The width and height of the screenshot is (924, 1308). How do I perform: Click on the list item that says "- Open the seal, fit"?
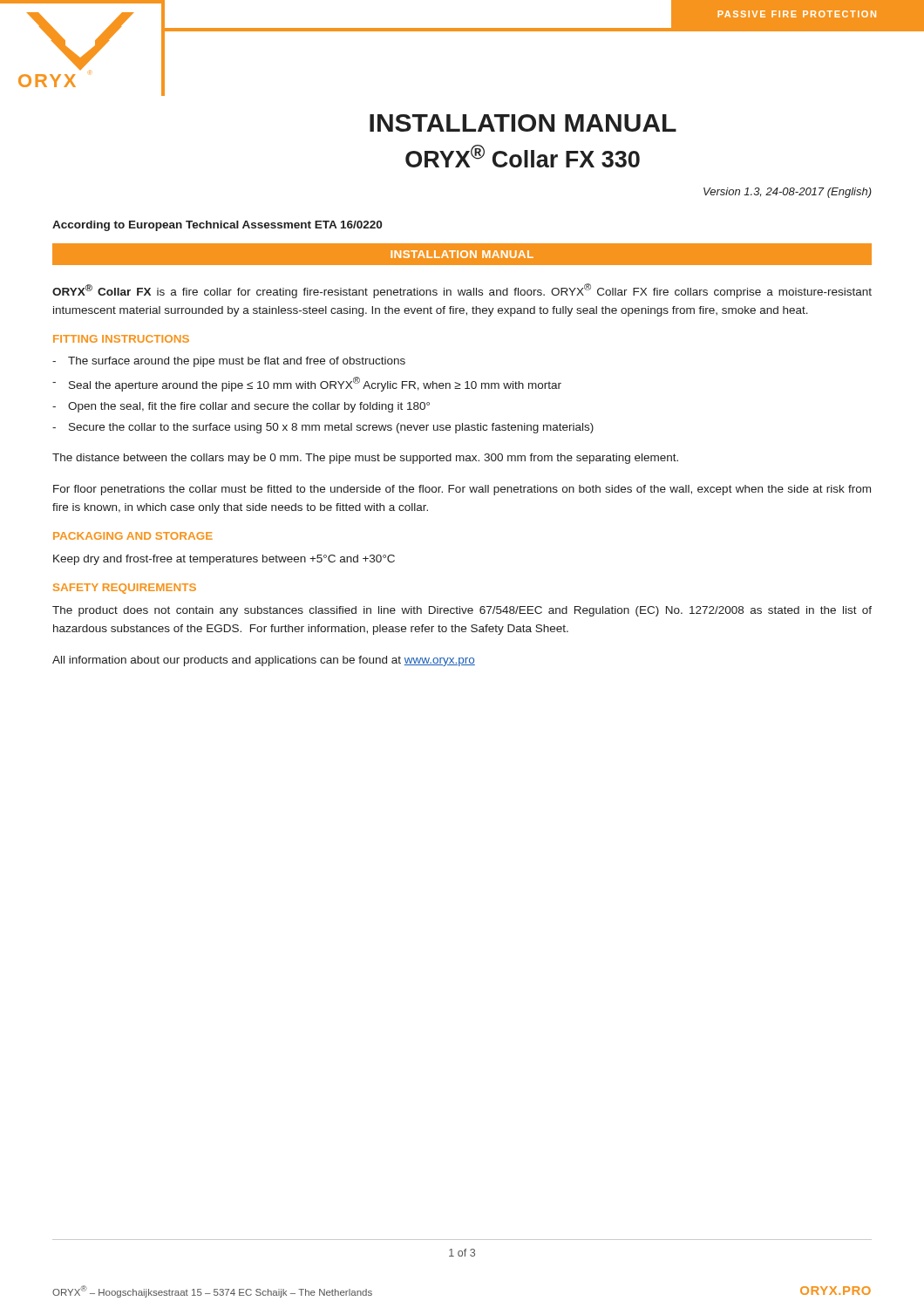(x=241, y=406)
